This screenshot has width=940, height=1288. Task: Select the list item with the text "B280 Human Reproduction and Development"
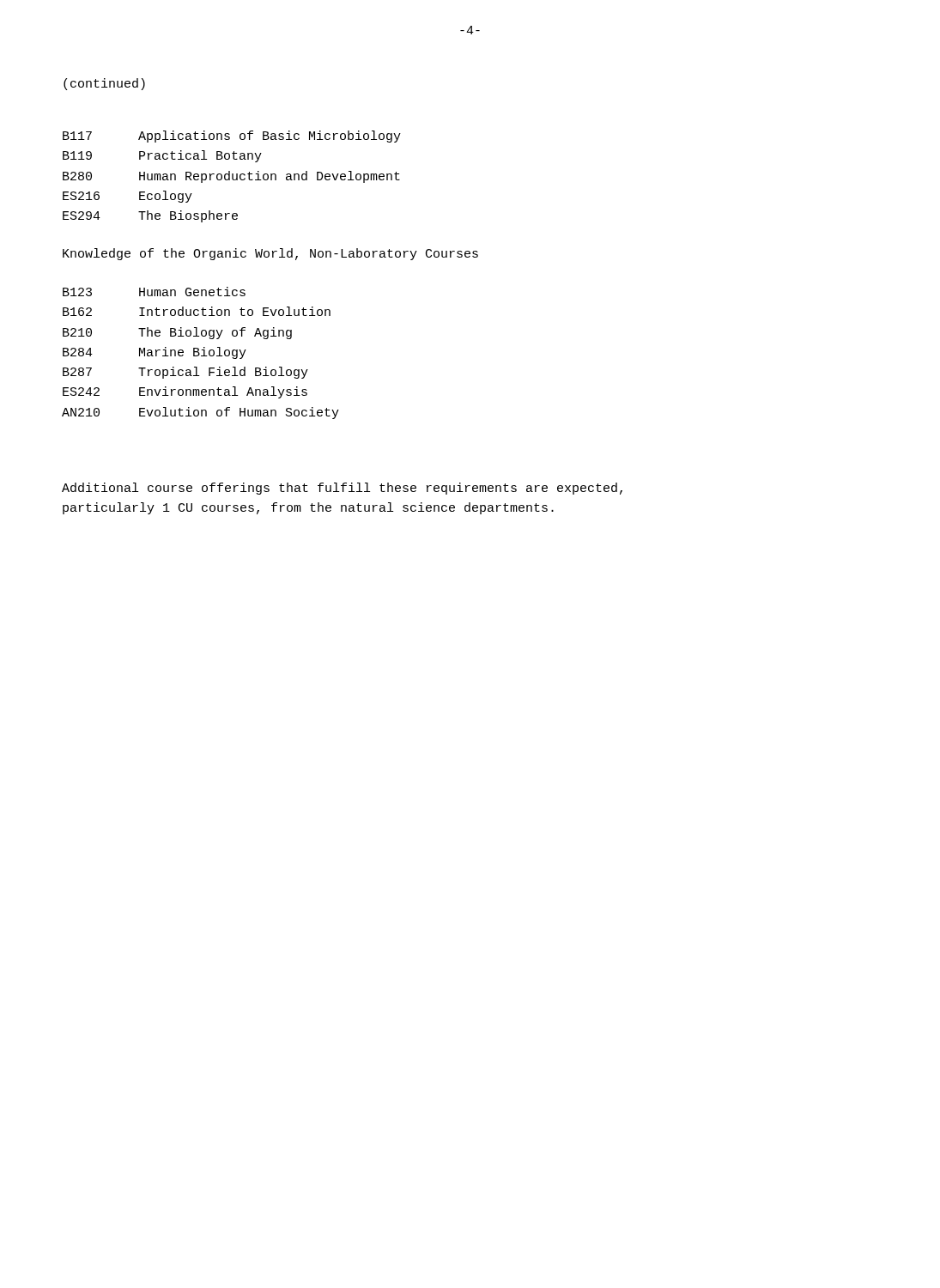(231, 177)
